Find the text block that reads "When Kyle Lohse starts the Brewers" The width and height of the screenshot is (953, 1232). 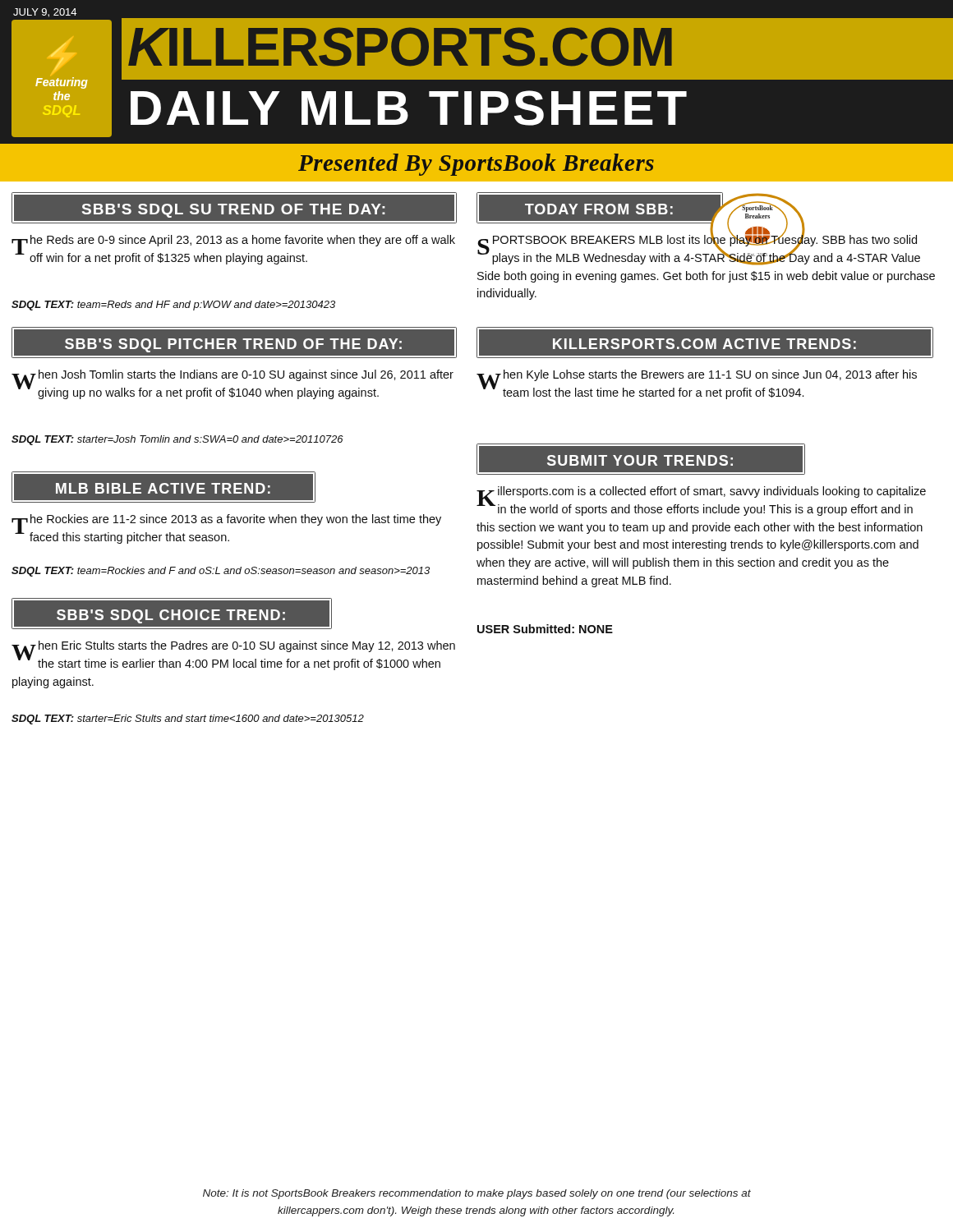point(697,383)
